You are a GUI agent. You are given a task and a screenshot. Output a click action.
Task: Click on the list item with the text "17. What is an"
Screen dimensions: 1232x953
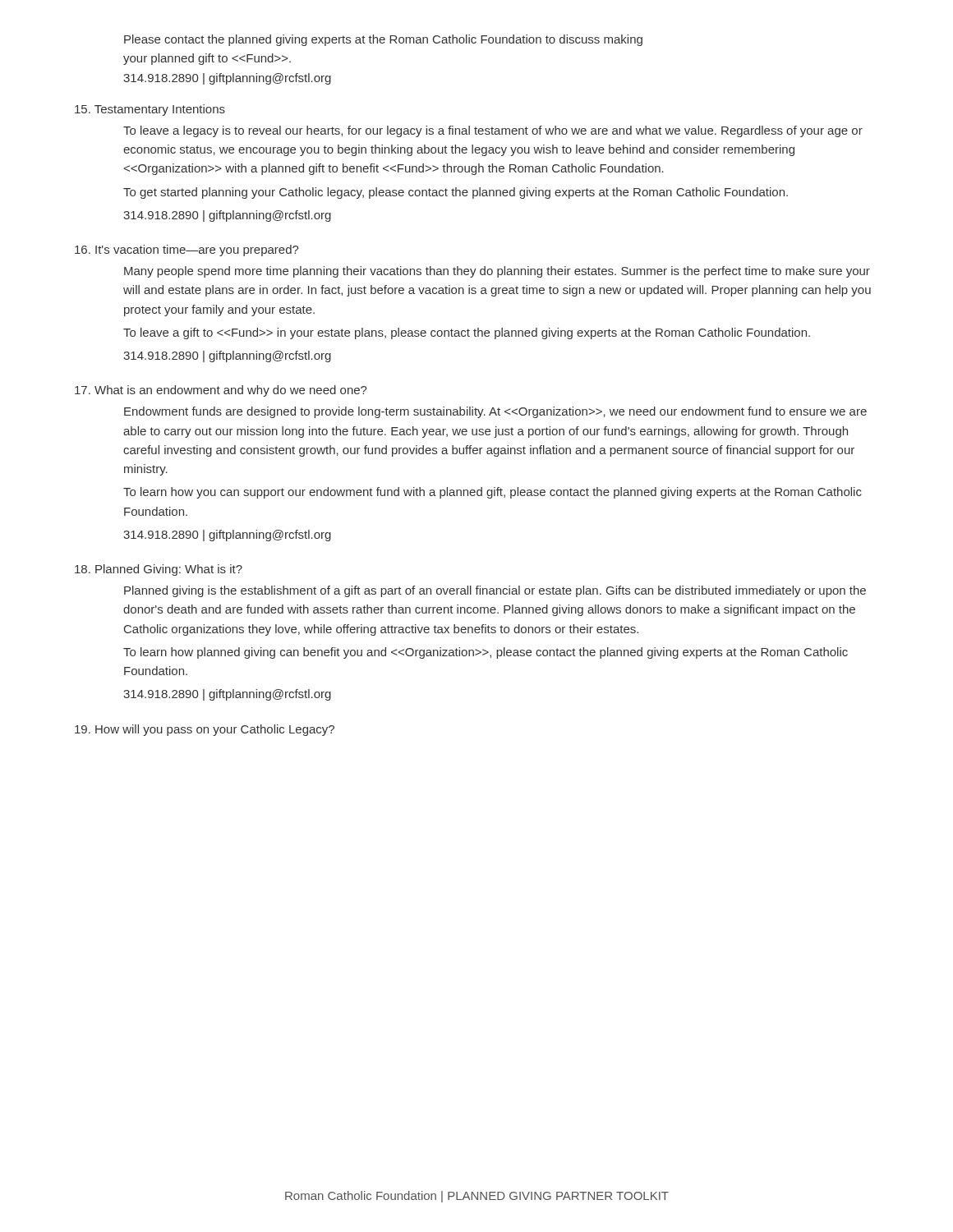[476, 463]
